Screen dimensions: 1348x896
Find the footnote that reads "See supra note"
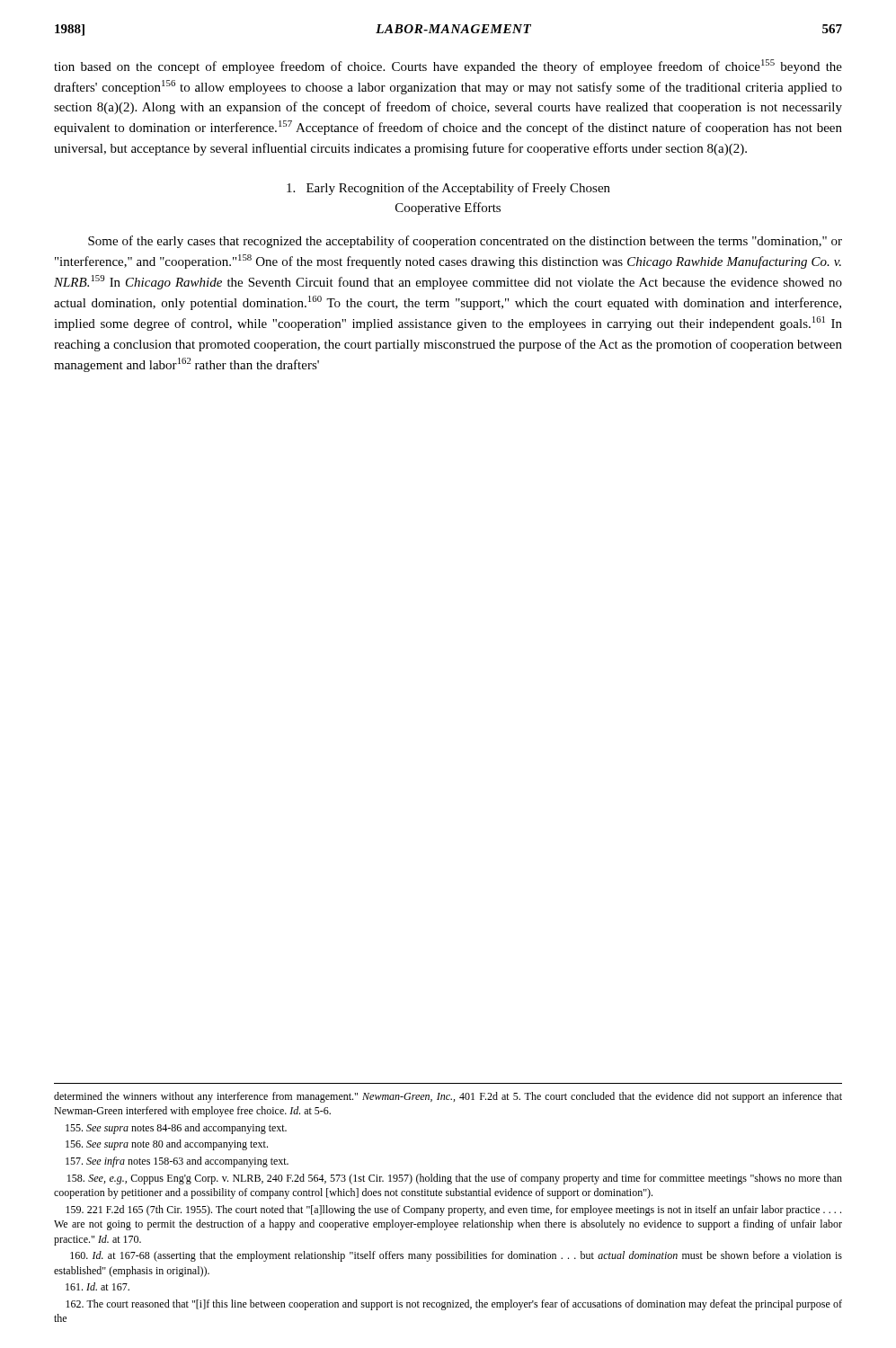tap(161, 1144)
